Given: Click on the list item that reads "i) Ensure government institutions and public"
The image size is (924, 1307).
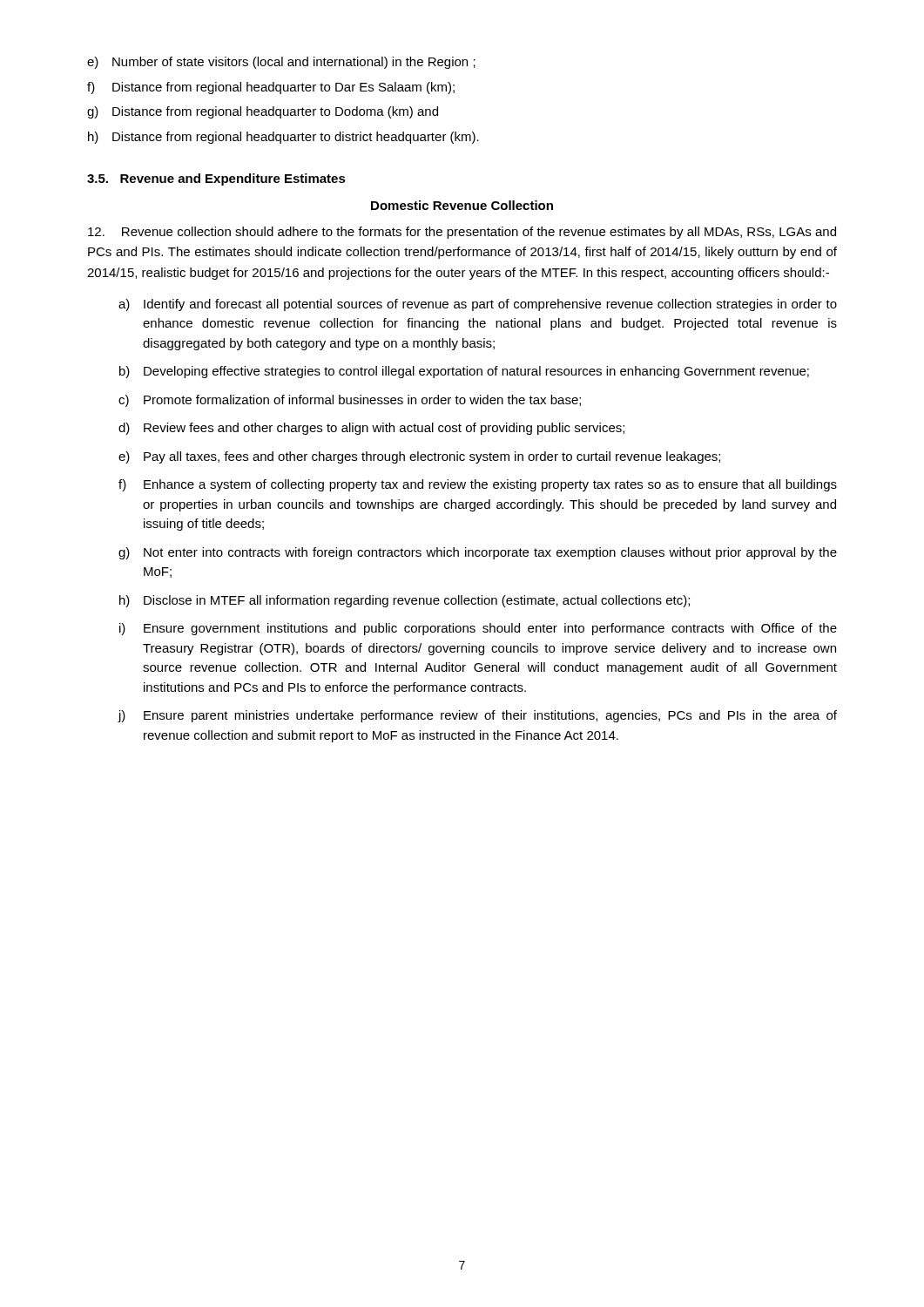Looking at the screenshot, I should [x=478, y=658].
